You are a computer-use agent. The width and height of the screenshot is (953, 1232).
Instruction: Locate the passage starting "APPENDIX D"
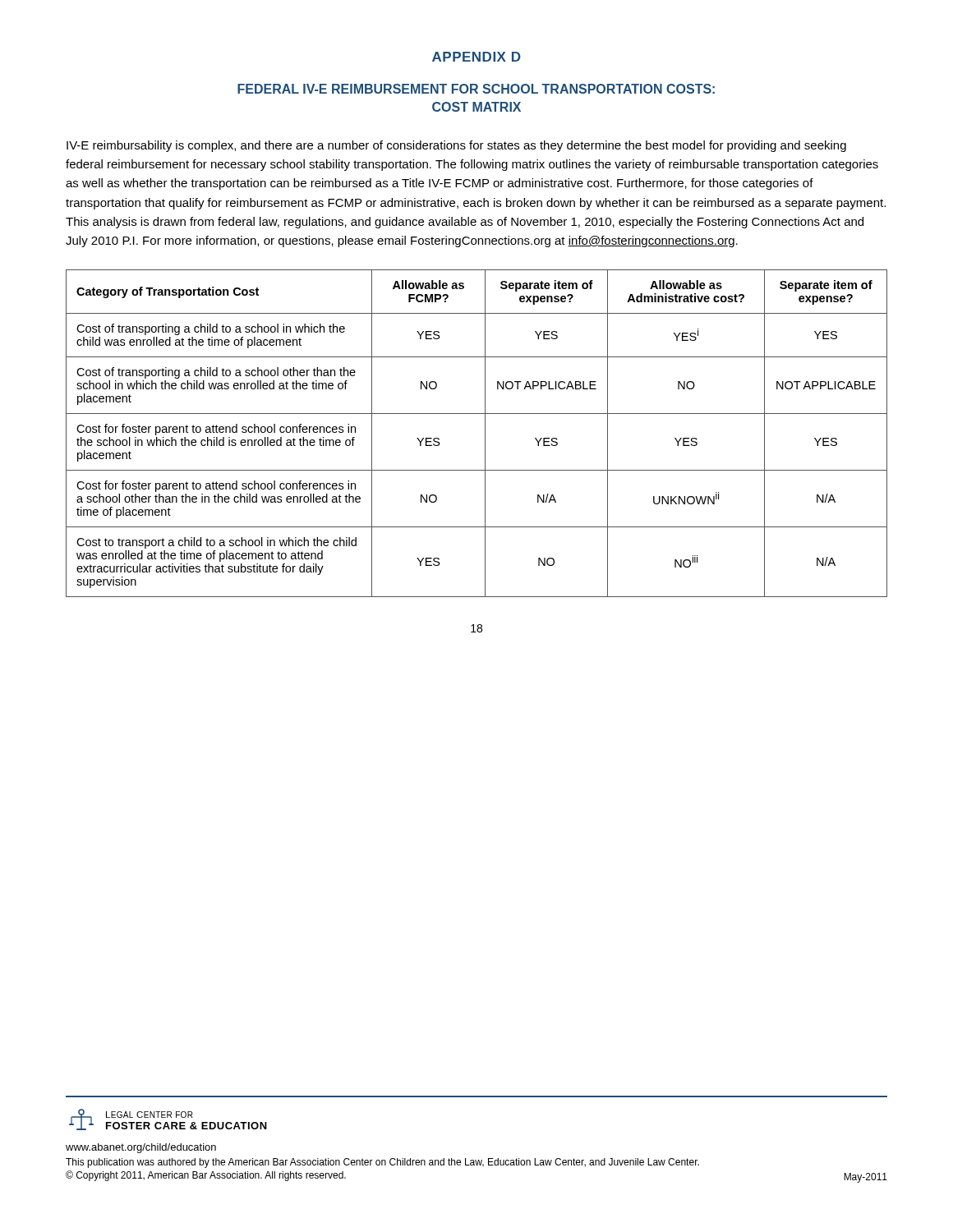coord(476,57)
